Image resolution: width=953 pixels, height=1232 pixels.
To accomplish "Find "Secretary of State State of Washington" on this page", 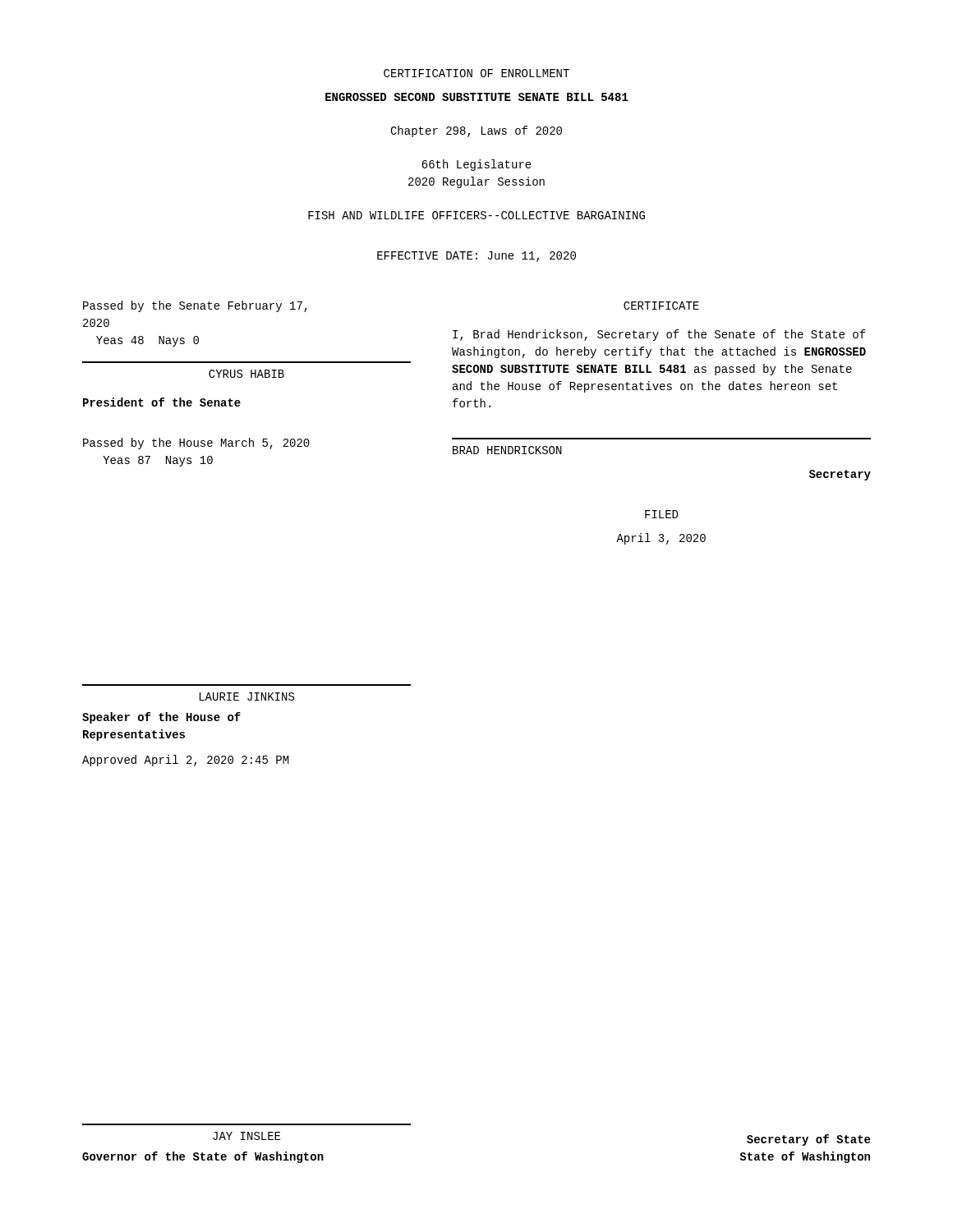I will (808, 1140).
